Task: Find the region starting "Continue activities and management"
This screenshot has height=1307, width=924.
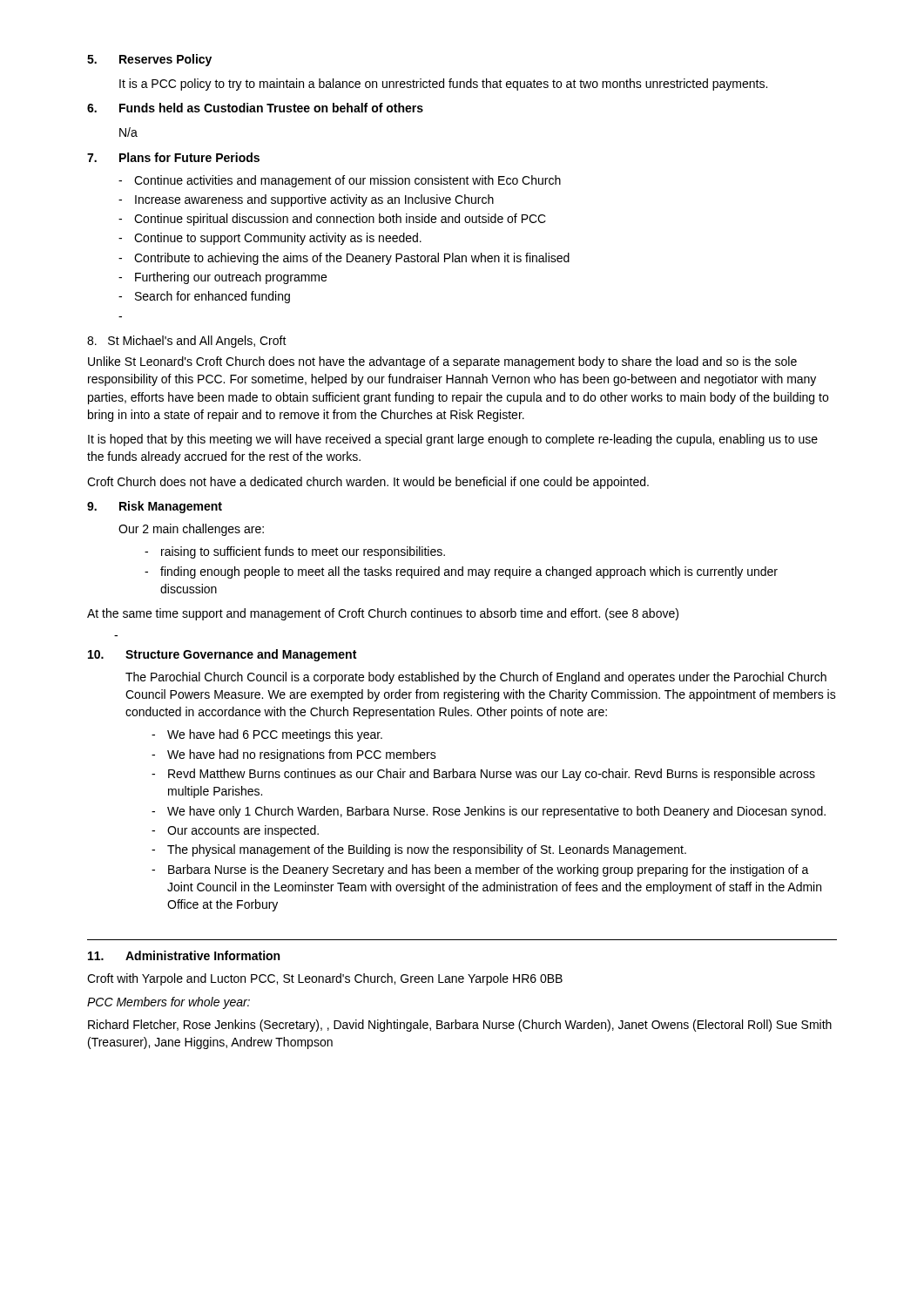Action: [x=348, y=180]
